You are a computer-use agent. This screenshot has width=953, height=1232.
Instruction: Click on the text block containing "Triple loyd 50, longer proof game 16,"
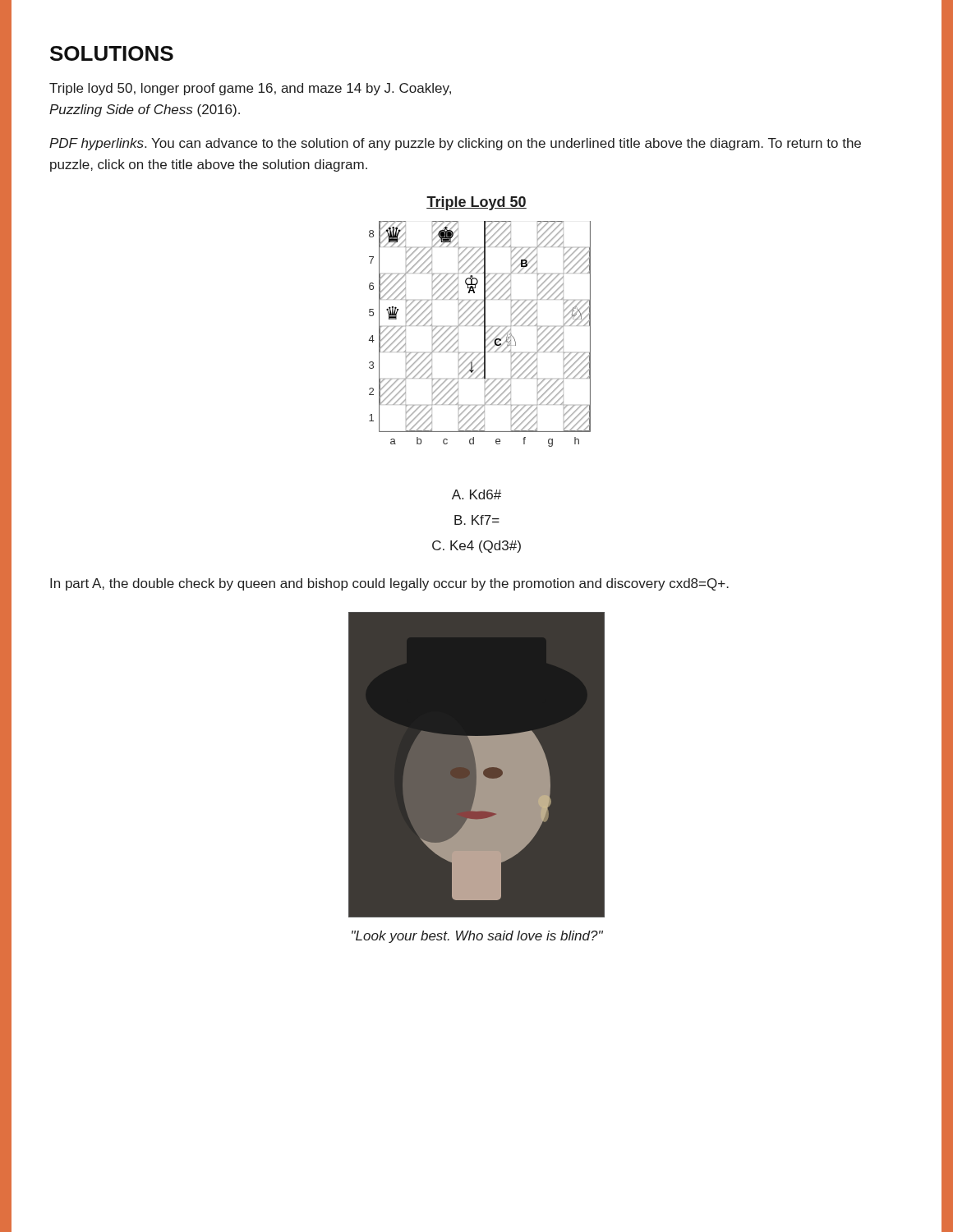click(x=251, y=99)
